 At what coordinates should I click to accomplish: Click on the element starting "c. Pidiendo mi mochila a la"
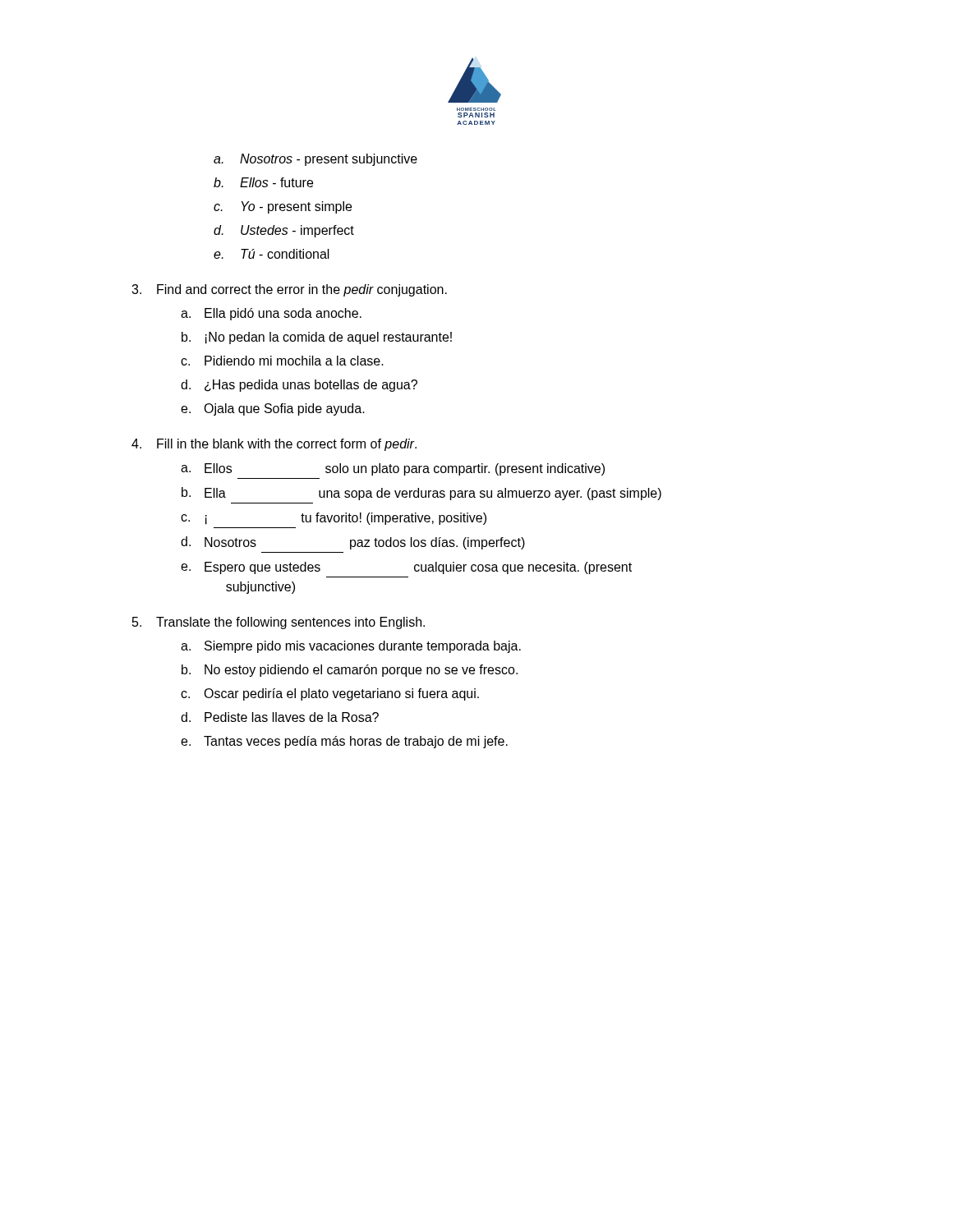point(283,361)
